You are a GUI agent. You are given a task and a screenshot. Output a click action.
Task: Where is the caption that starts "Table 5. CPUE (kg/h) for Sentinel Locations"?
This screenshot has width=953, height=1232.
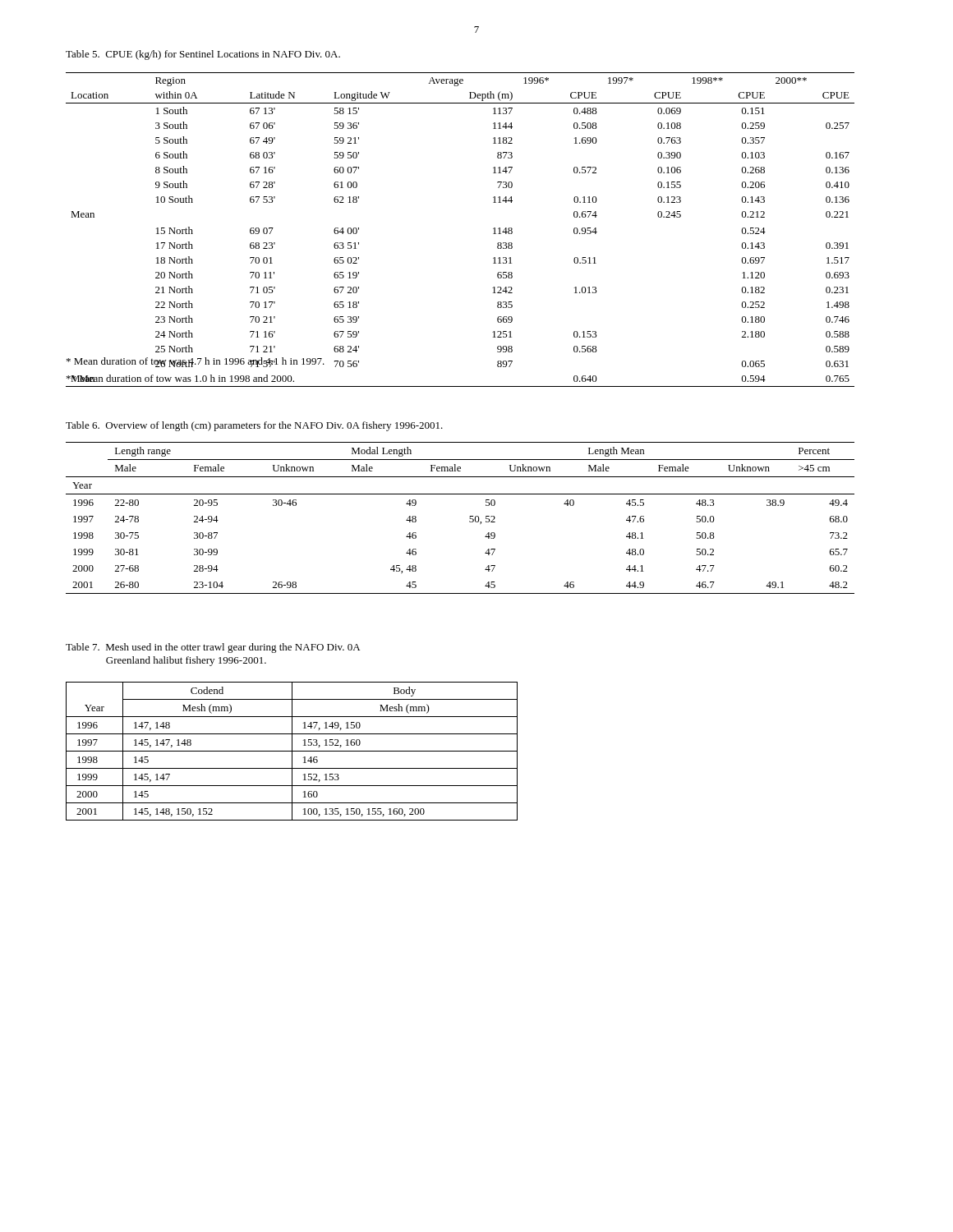click(203, 54)
